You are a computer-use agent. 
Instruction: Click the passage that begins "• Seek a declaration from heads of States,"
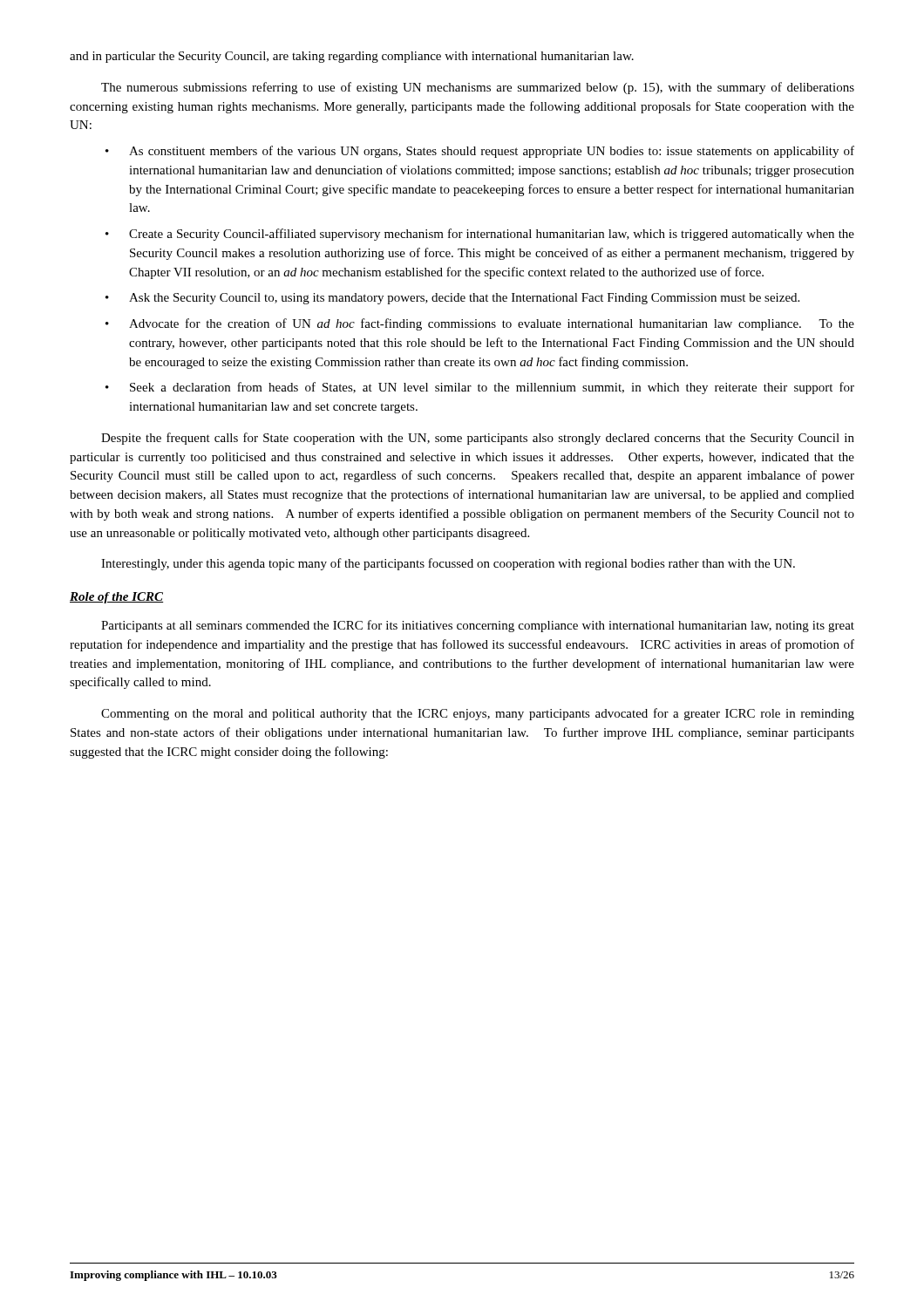[x=478, y=398]
